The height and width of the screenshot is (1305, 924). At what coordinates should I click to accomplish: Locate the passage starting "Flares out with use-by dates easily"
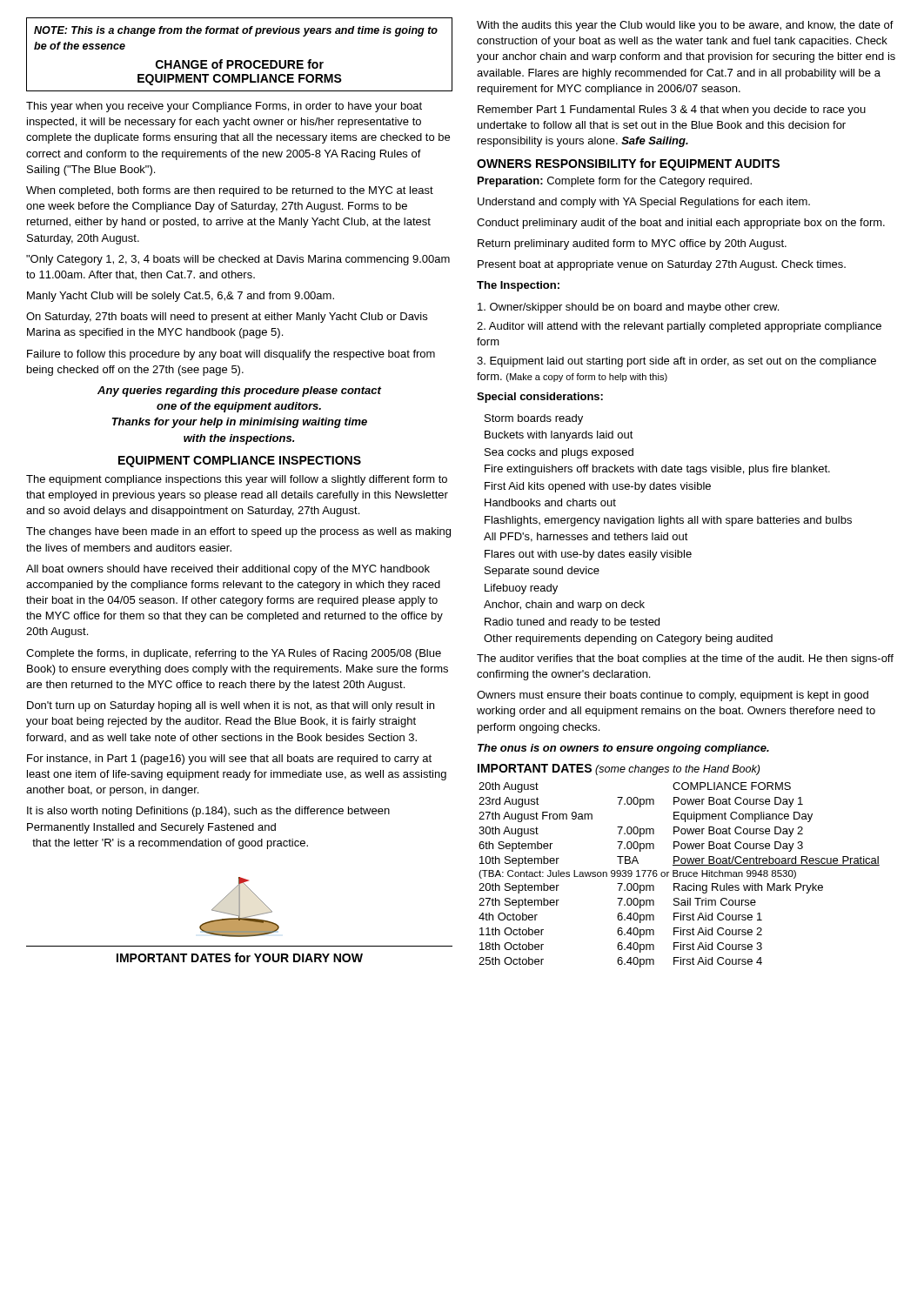588,554
